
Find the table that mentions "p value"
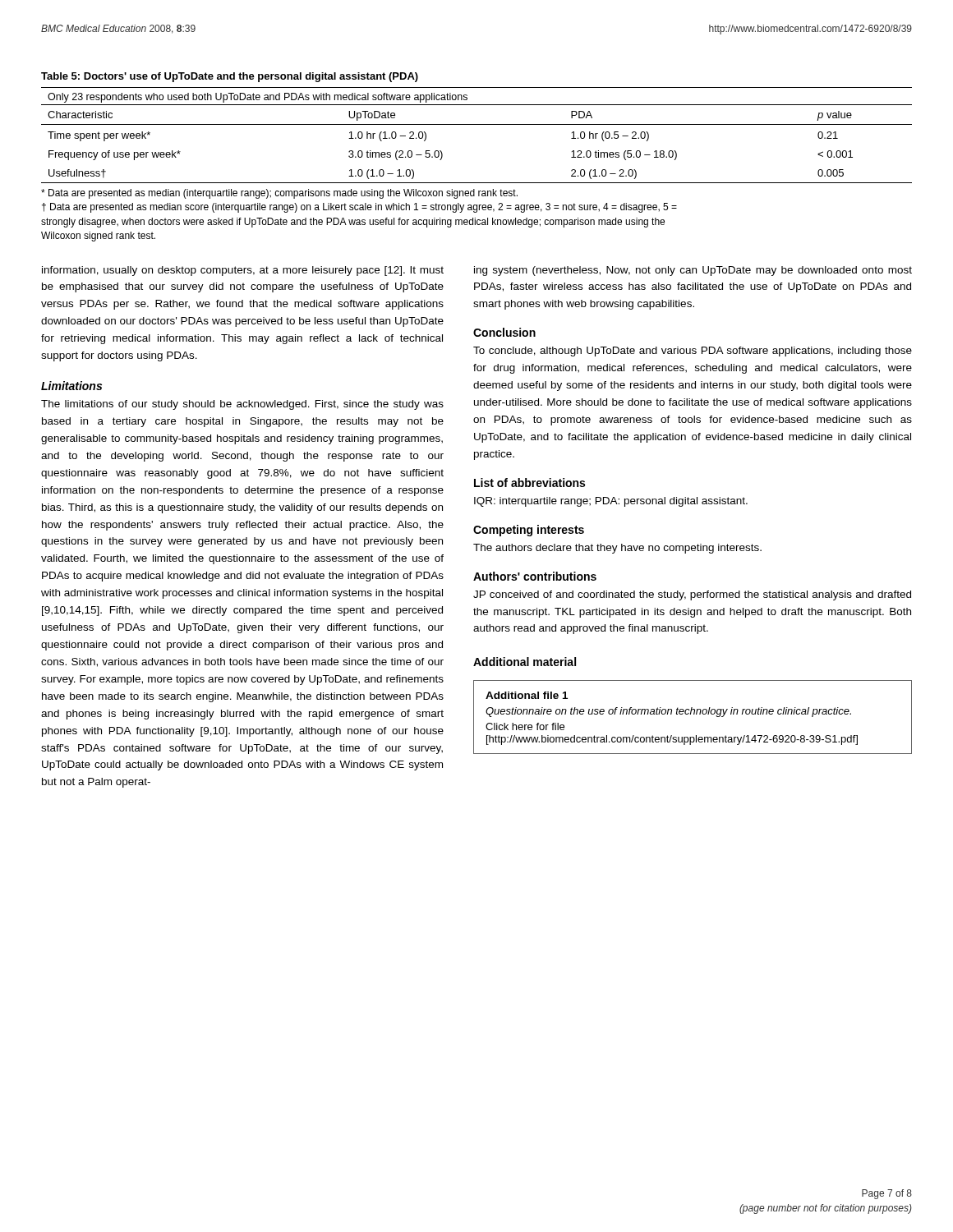click(476, 135)
